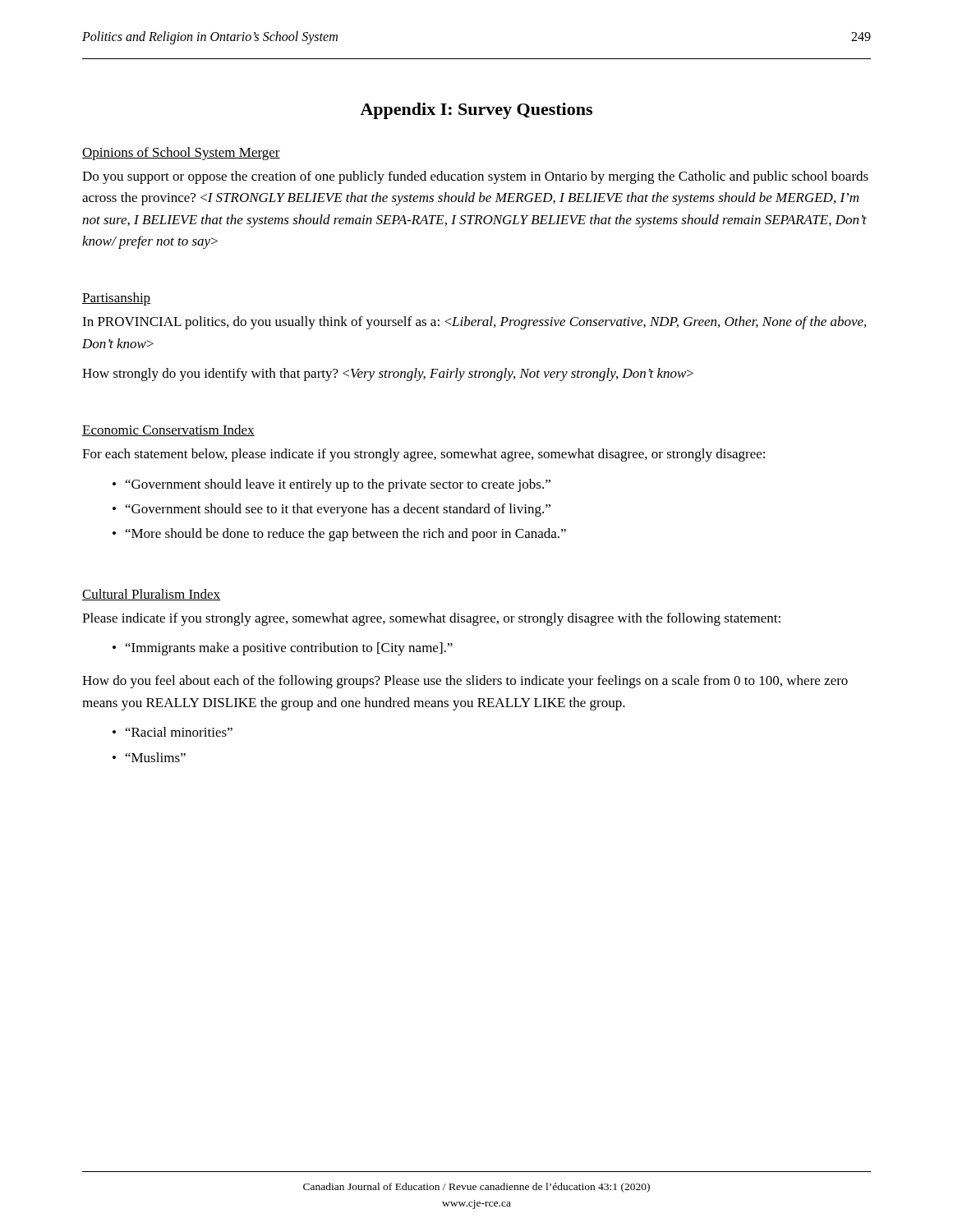Viewport: 953px width, 1232px height.
Task: Select the passage starting "• “More should be done to"
Action: click(x=339, y=534)
